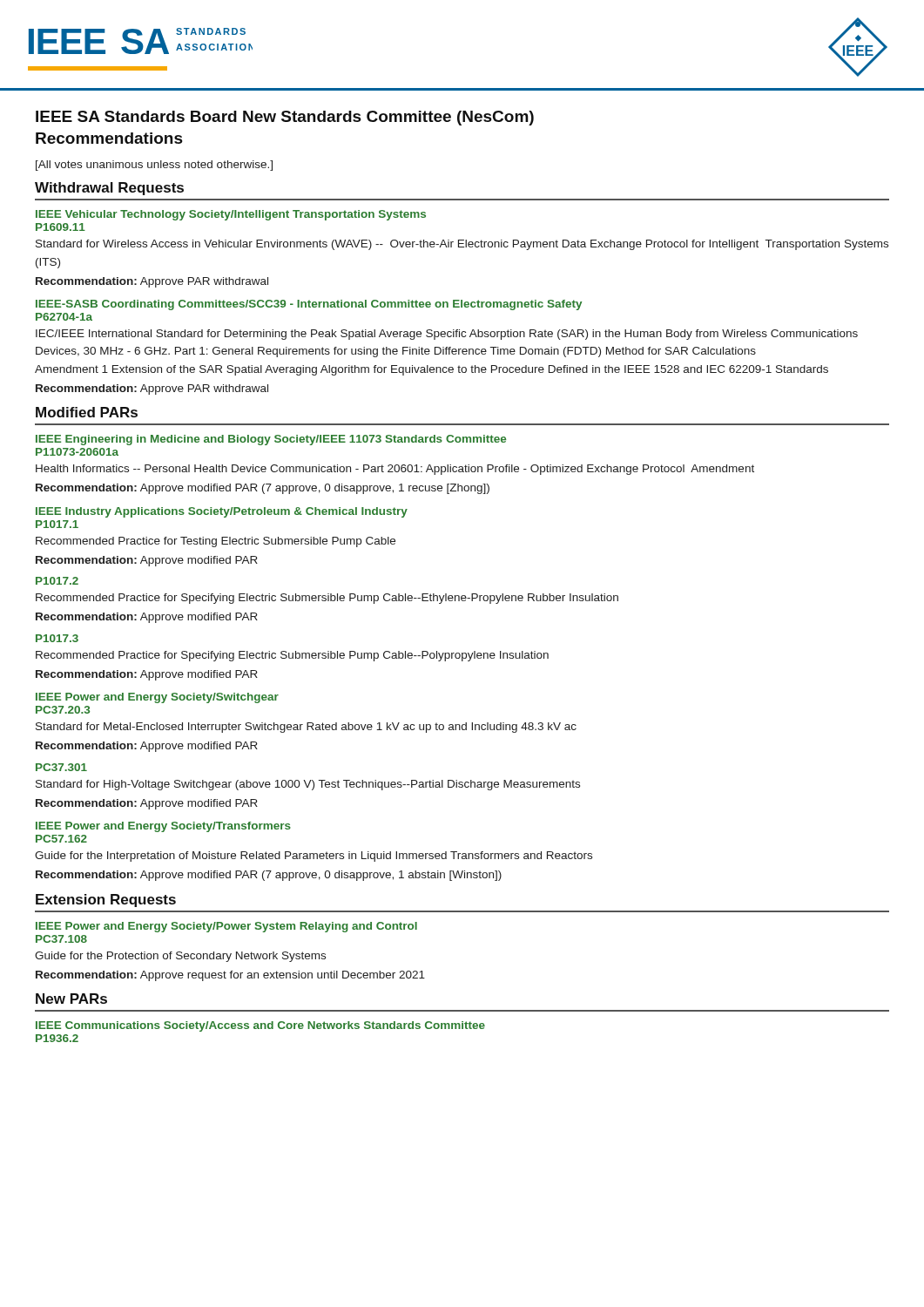Navigate to the element starting "IEEE Communications Society/Access"
The width and height of the screenshot is (924, 1307).
coord(260,1025)
